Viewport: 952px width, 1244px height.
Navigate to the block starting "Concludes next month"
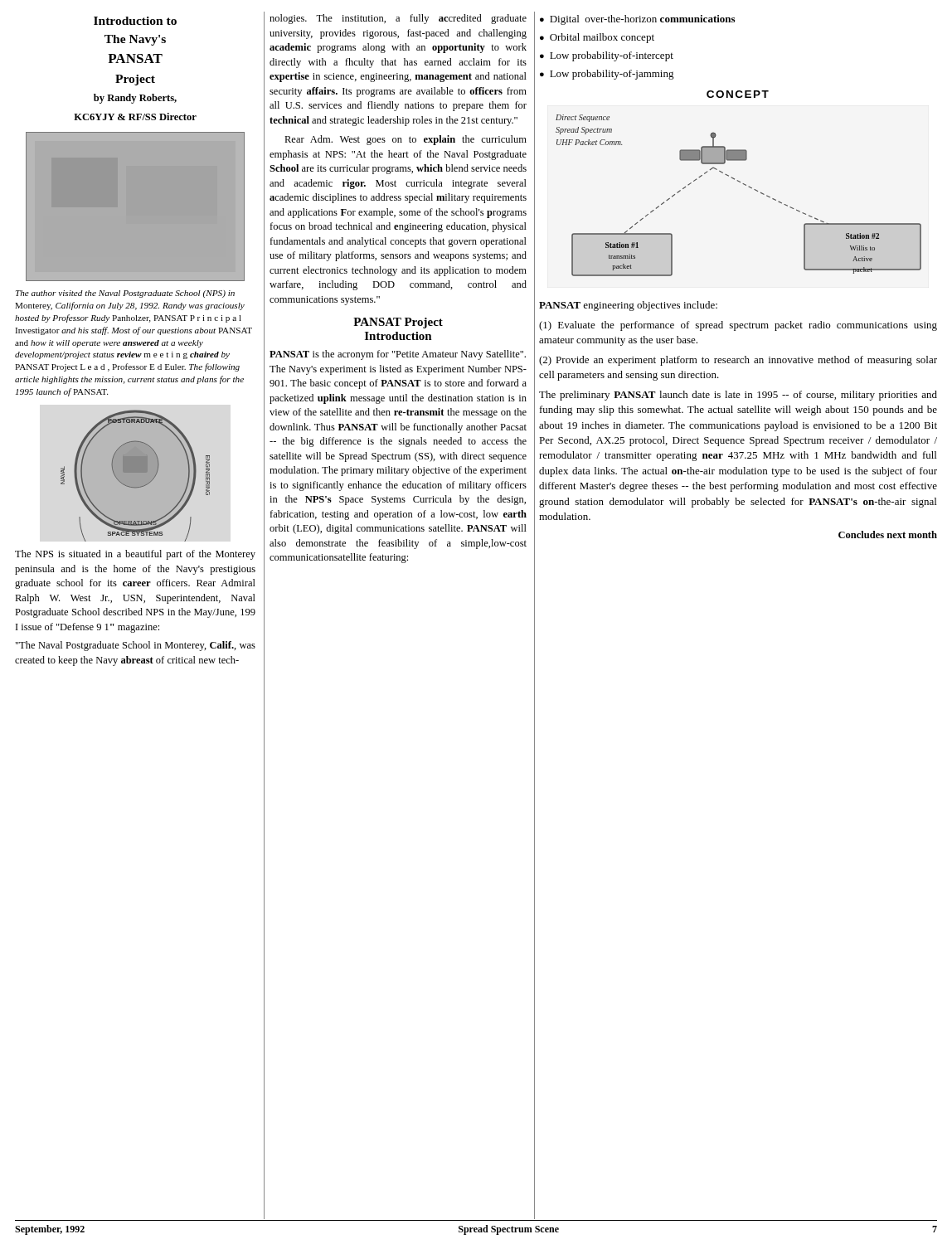coord(888,535)
